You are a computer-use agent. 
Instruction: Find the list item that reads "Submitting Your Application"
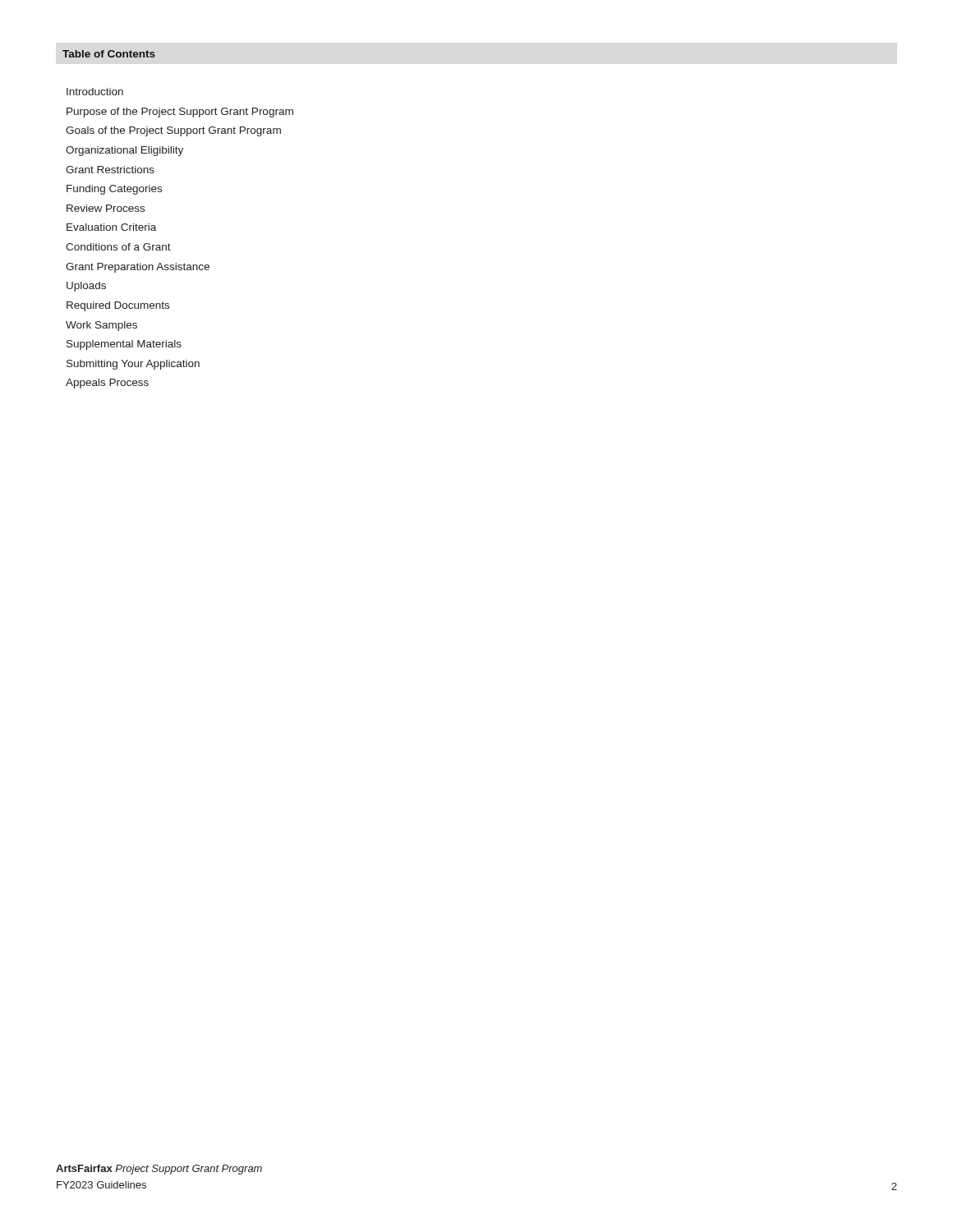(133, 363)
